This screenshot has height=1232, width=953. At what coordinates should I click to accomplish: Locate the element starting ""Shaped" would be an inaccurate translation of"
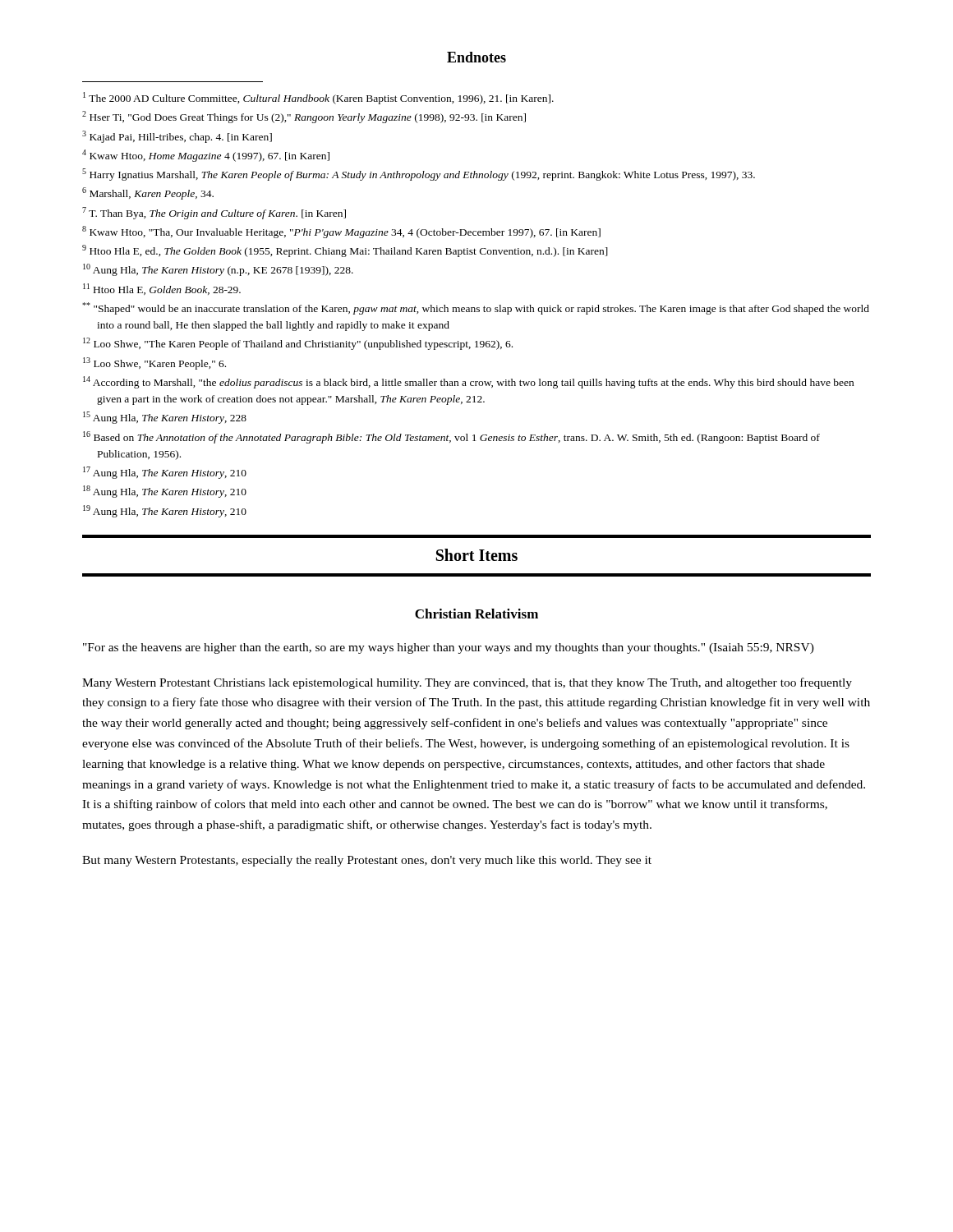476,316
